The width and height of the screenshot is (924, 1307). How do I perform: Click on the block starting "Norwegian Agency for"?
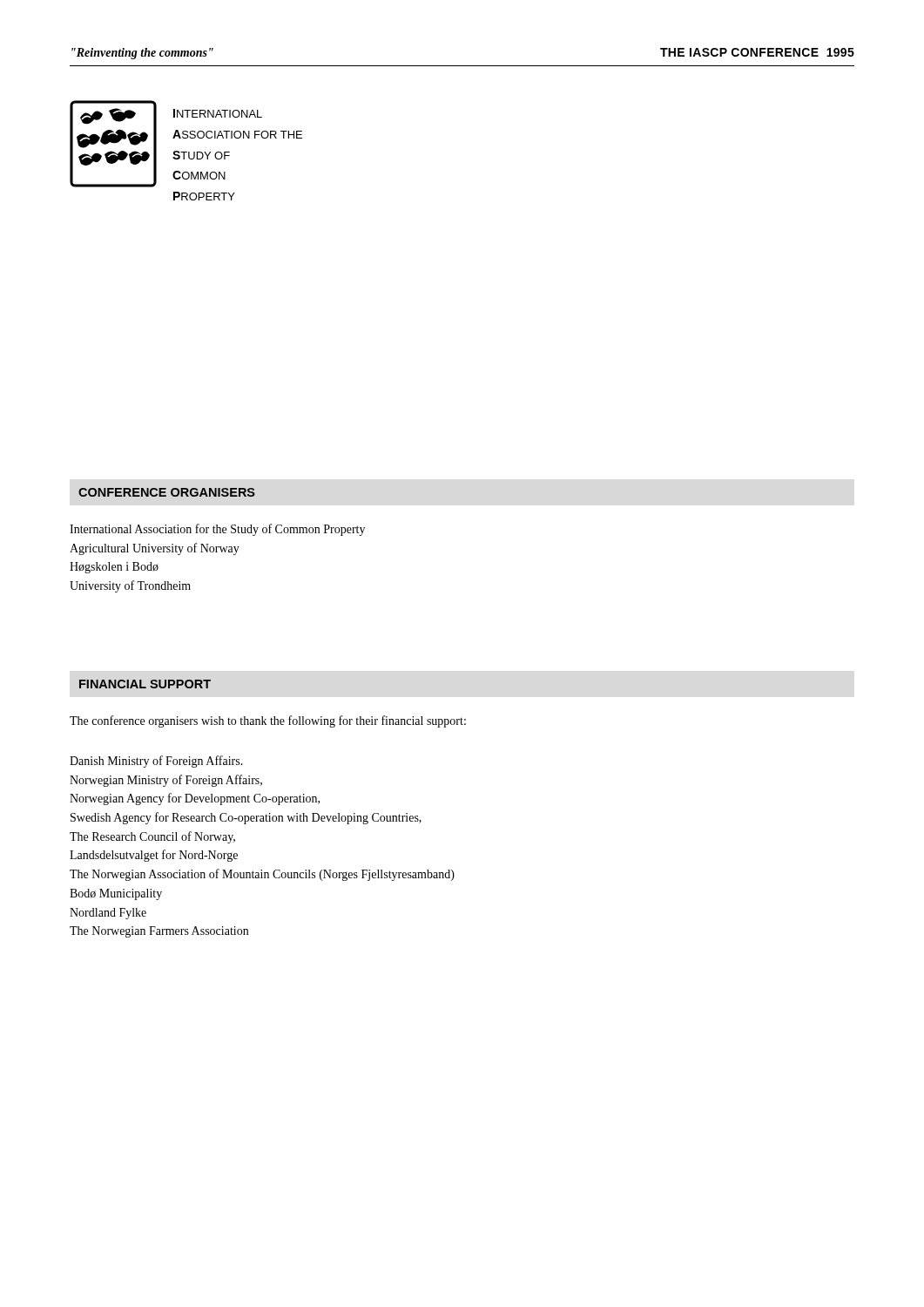[x=195, y=799]
